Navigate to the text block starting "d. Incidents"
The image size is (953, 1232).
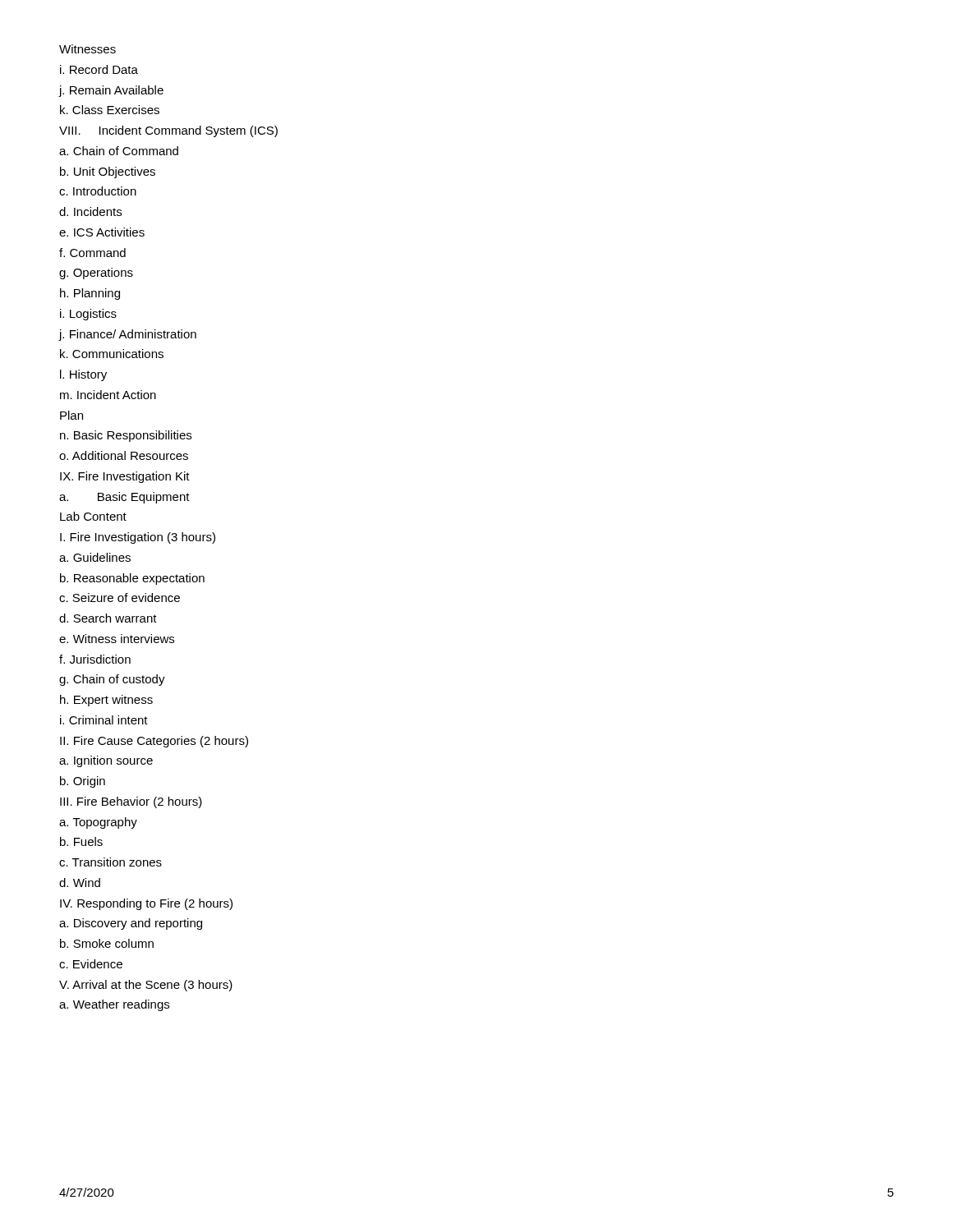pyautogui.click(x=91, y=211)
